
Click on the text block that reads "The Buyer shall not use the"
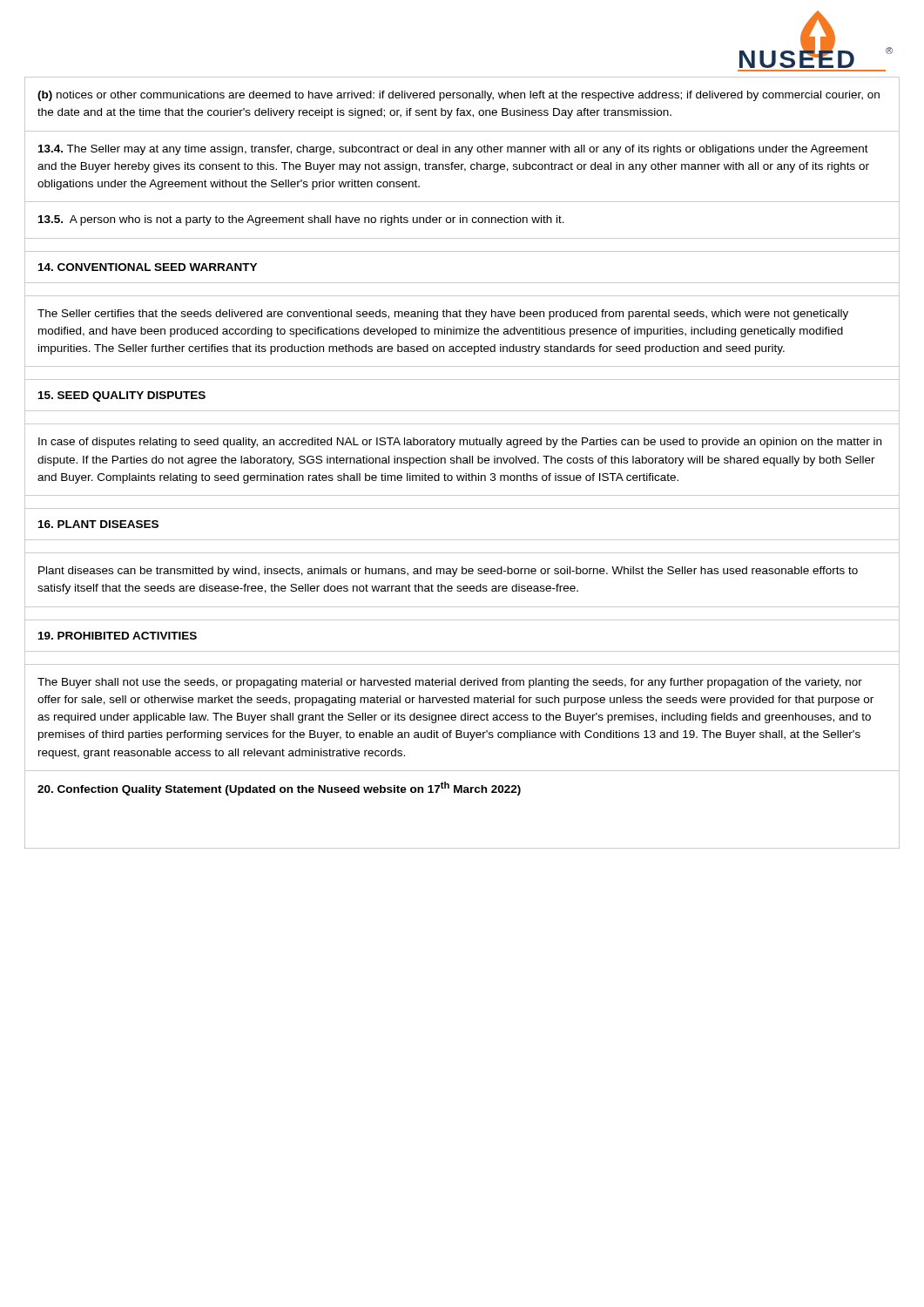pyautogui.click(x=456, y=717)
